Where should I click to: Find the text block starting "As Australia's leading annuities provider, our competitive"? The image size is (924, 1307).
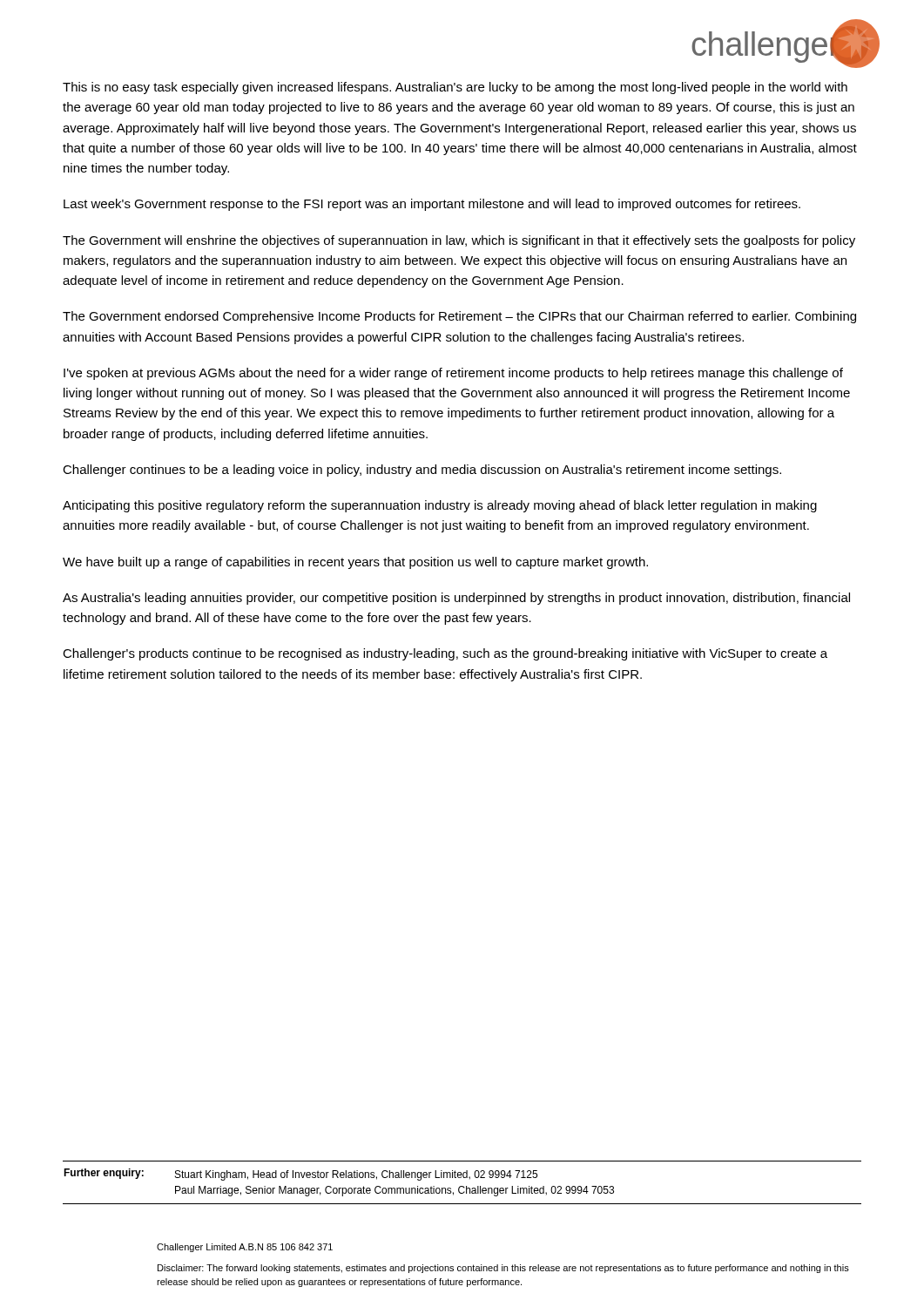(x=462, y=607)
